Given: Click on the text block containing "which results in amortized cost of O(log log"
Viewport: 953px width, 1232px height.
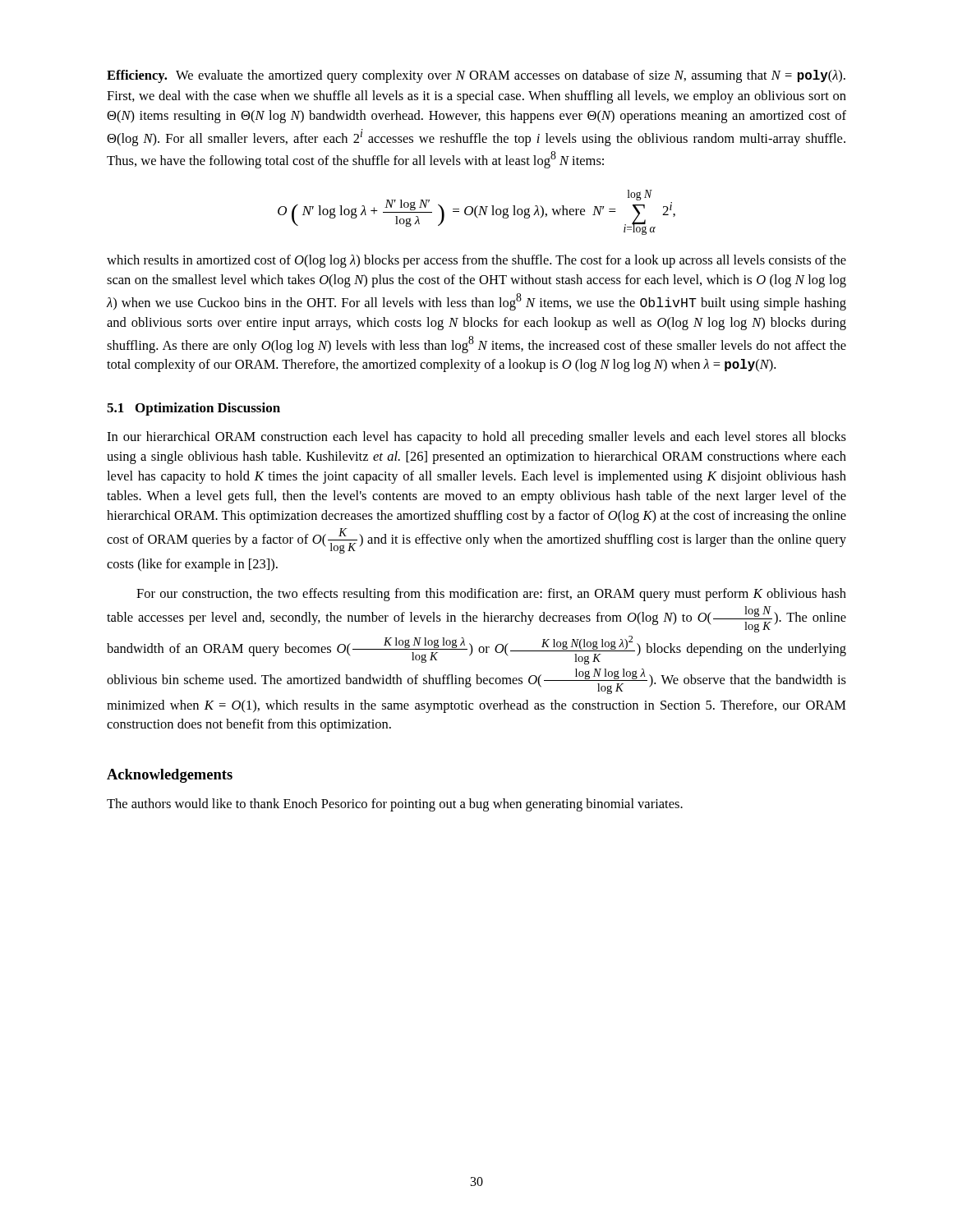Looking at the screenshot, I should click(x=476, y=313).
